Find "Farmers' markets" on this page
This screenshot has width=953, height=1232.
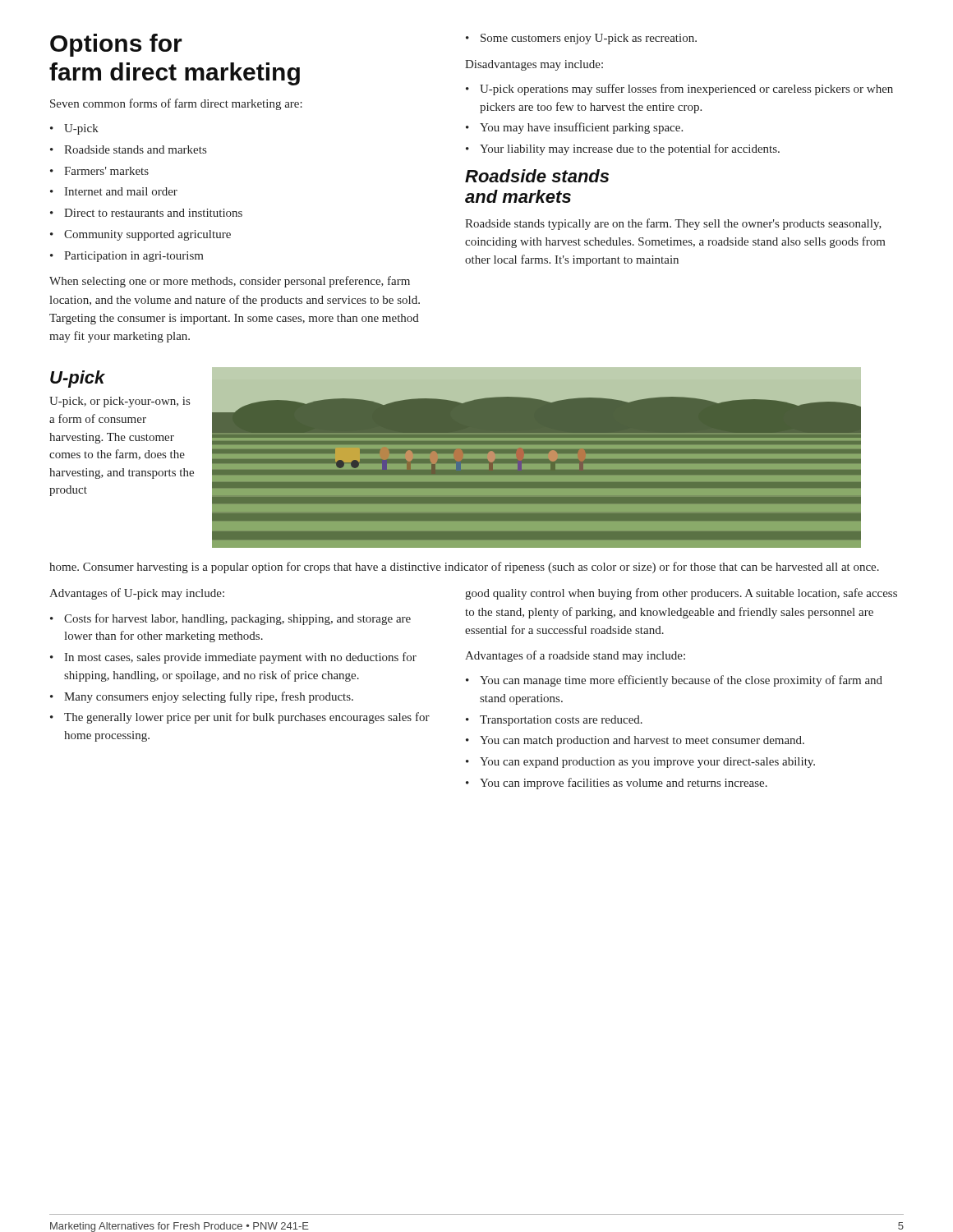(99, 171)
